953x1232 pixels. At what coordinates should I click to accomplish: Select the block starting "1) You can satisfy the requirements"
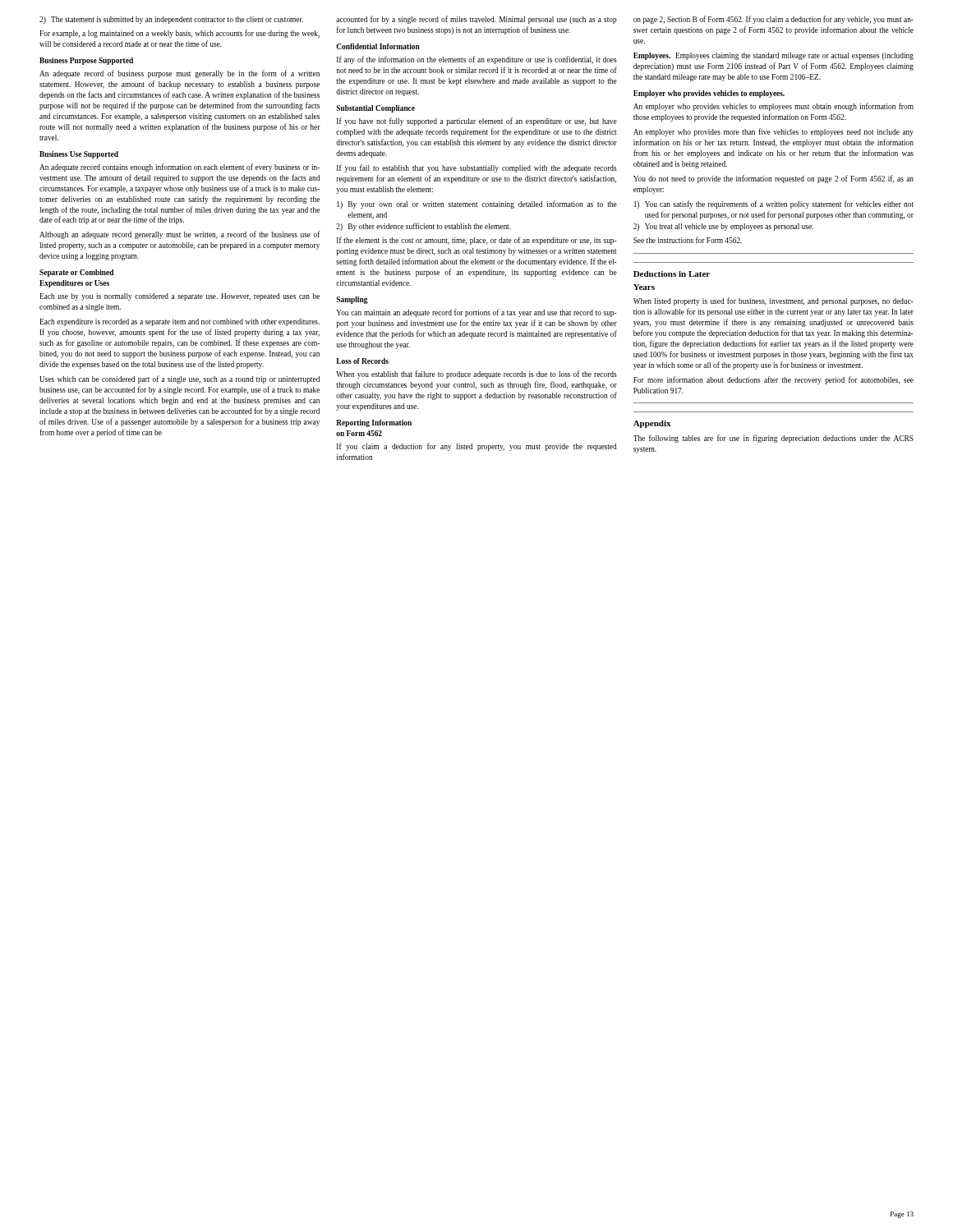tap(773, 210)
